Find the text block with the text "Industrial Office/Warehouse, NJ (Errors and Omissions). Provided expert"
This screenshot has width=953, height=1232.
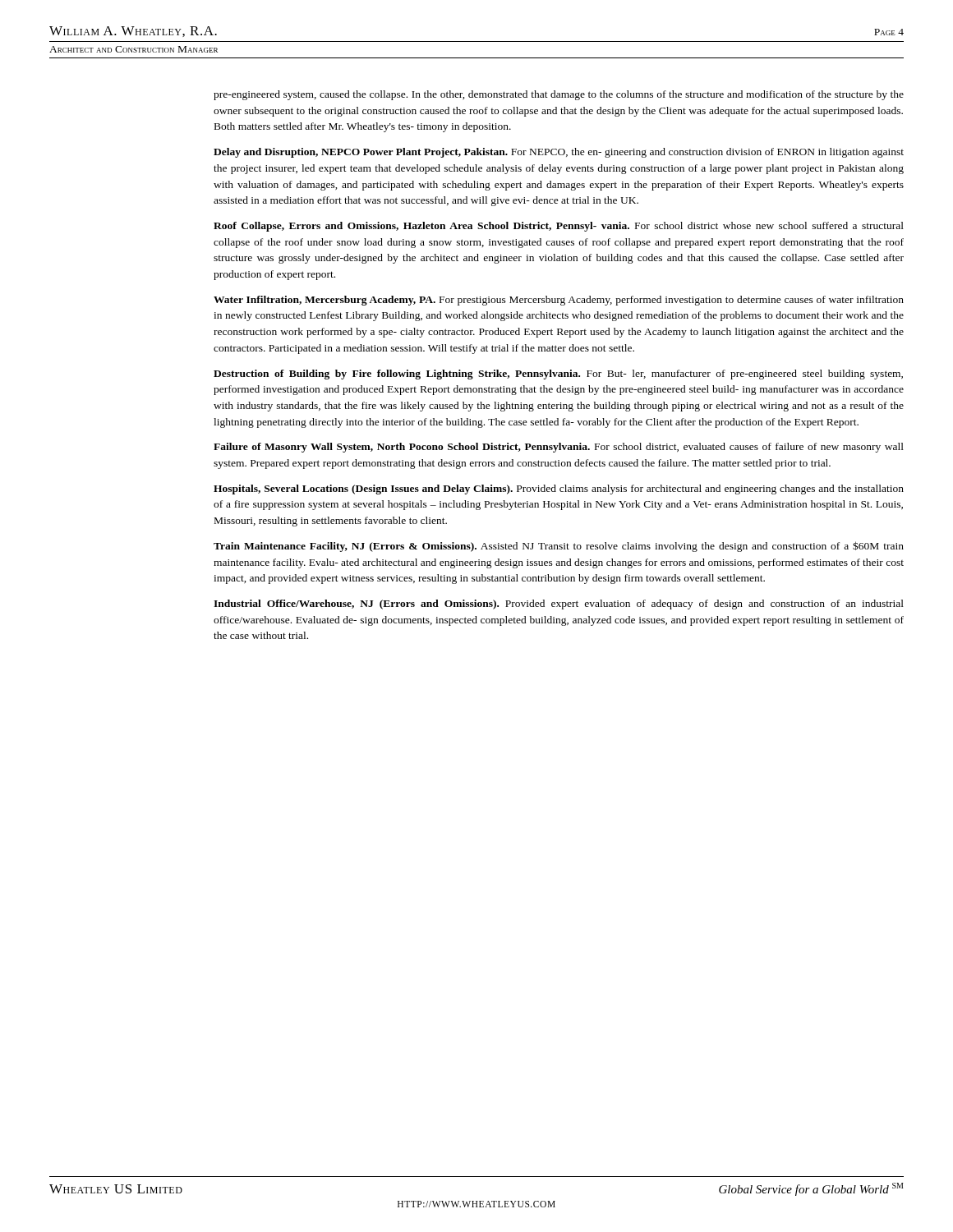tap(559, 619)
